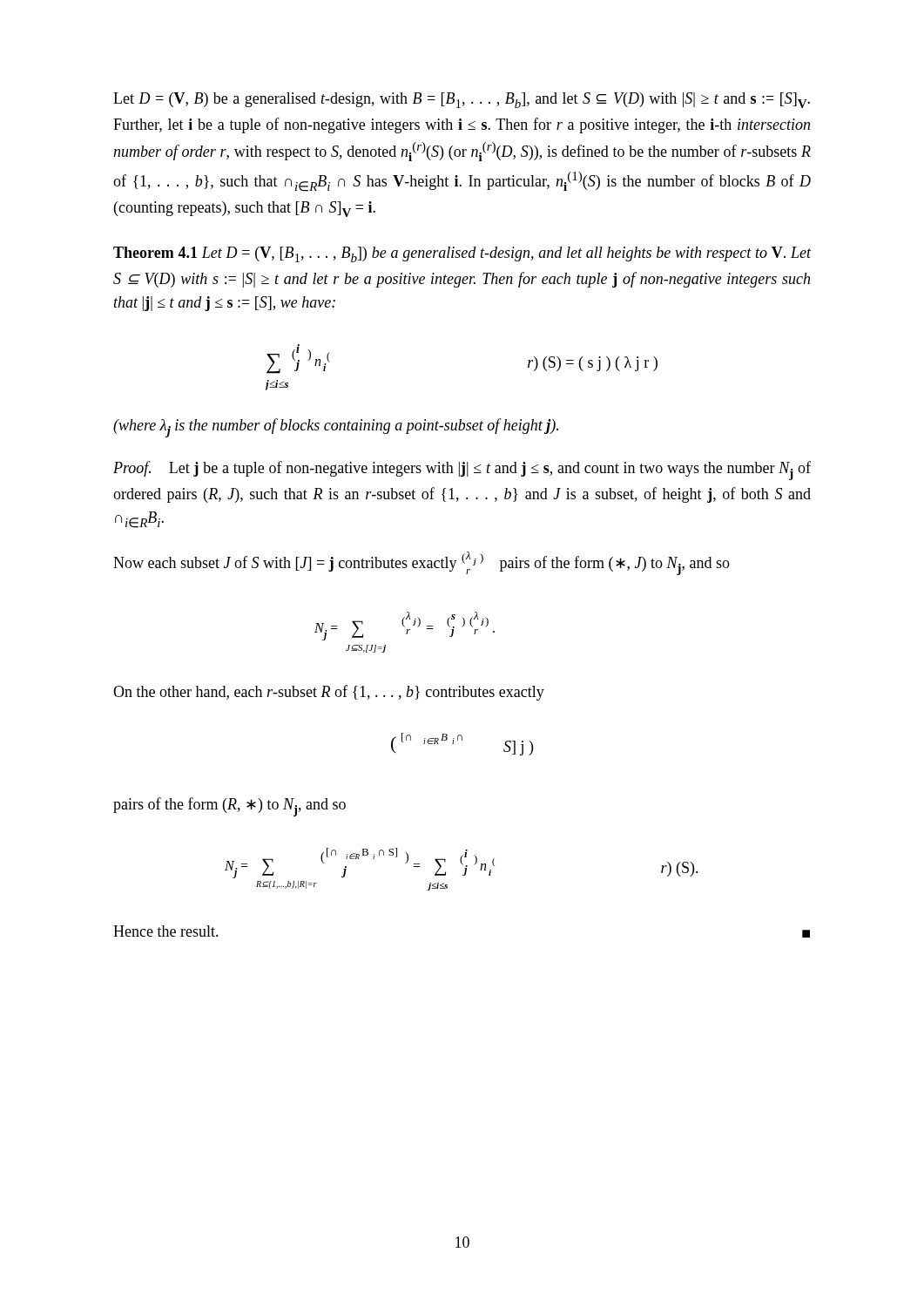
Task: Locate the element starting "Now each subset J of"
Action: click(x=422, y=564)
